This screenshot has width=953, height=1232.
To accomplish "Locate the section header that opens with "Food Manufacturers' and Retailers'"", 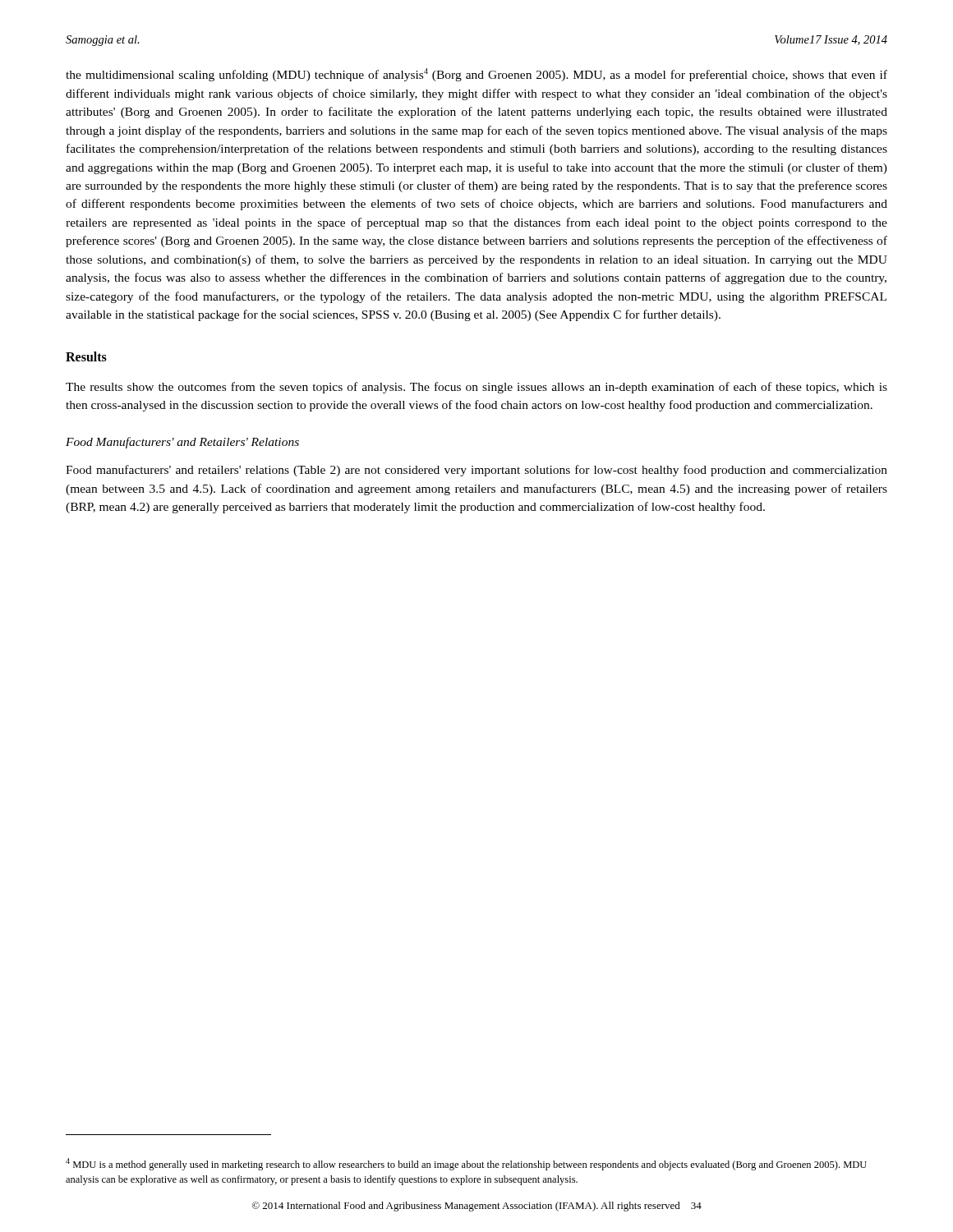I will click(x=182, y=441).
